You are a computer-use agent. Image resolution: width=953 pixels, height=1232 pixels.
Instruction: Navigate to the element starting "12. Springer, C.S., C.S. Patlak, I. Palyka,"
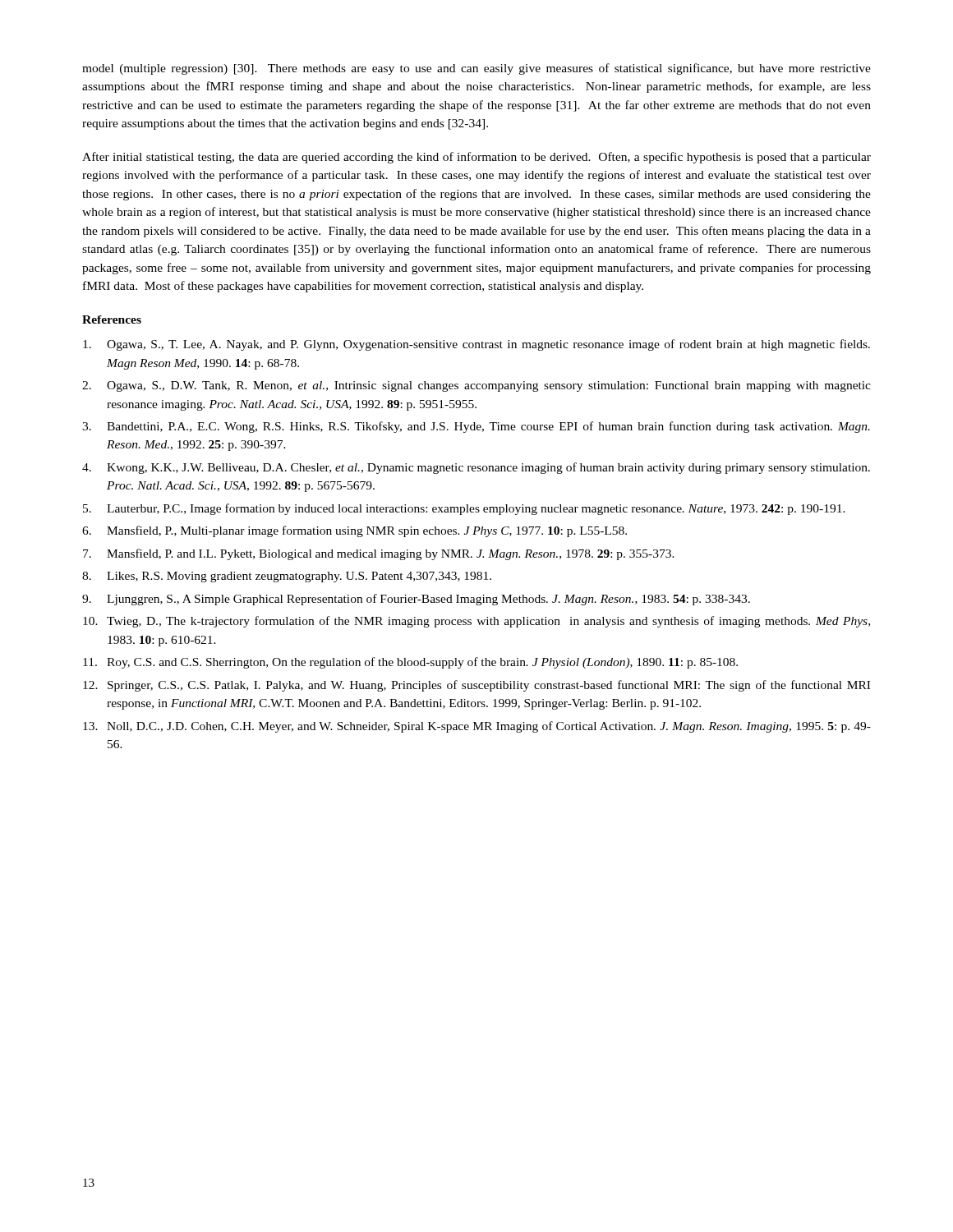pyautogui.click(x=476, y=694)
